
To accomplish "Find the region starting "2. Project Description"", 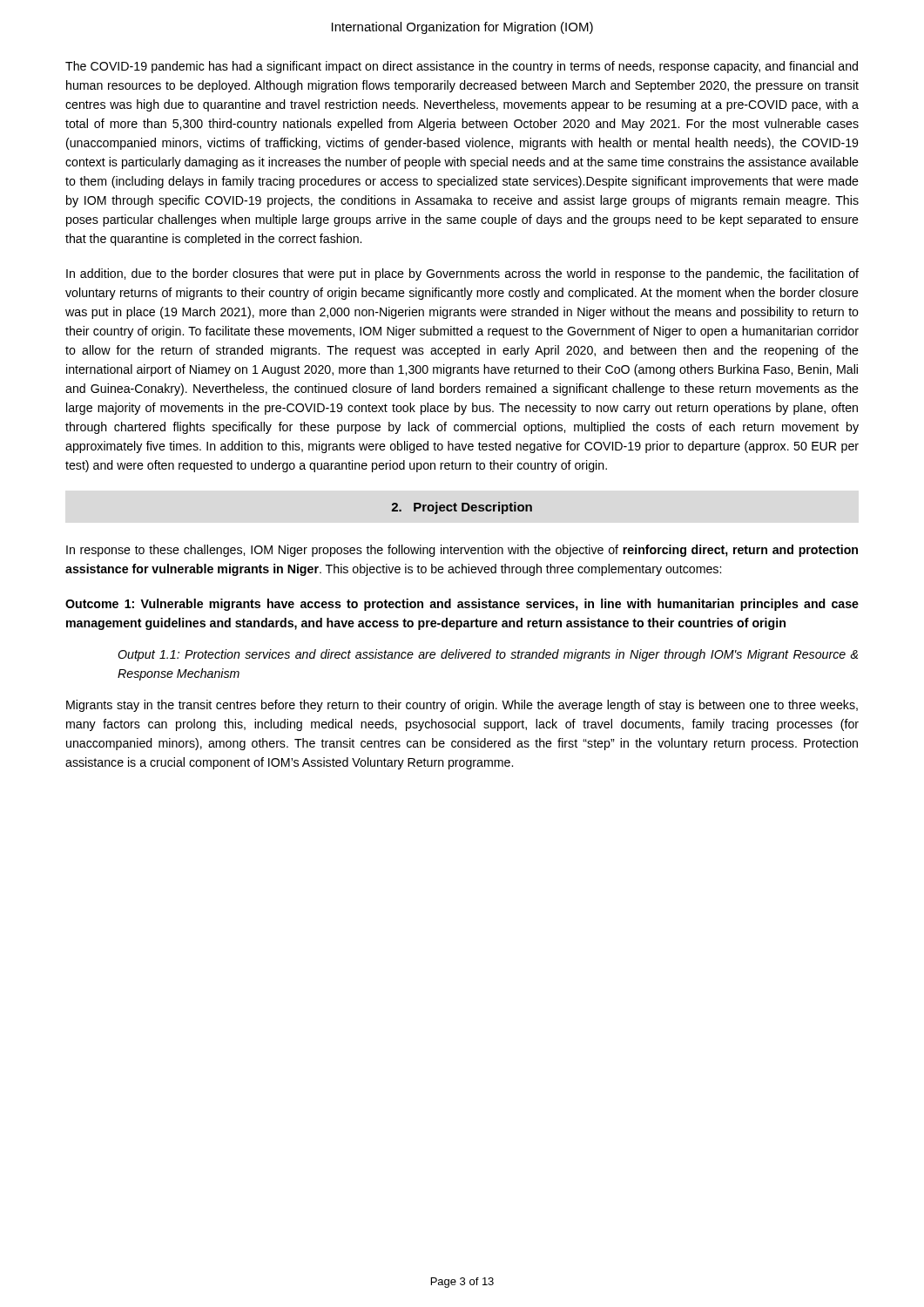I will click(x=462, y=507).
